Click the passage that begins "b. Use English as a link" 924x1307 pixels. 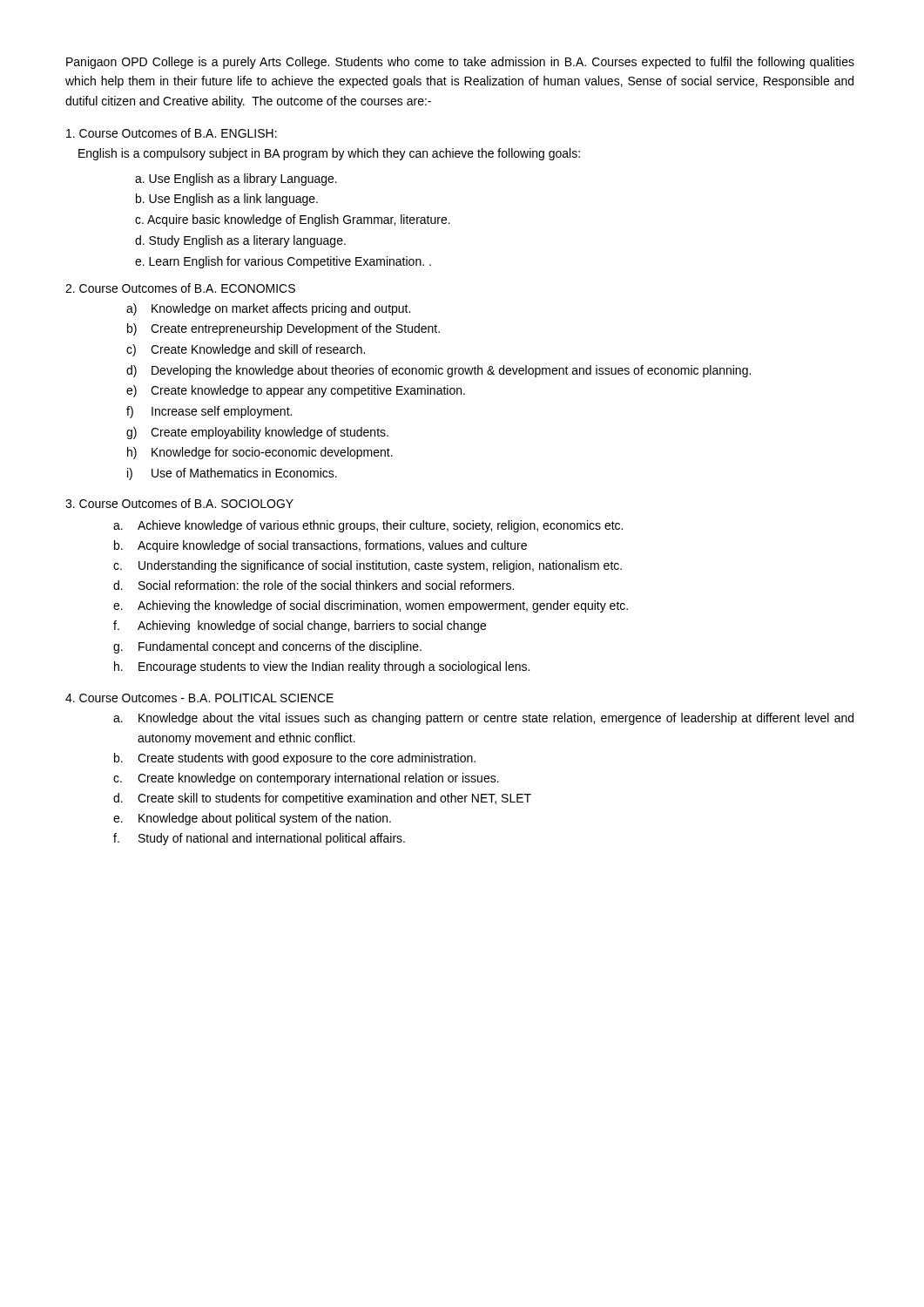point(227,199)
